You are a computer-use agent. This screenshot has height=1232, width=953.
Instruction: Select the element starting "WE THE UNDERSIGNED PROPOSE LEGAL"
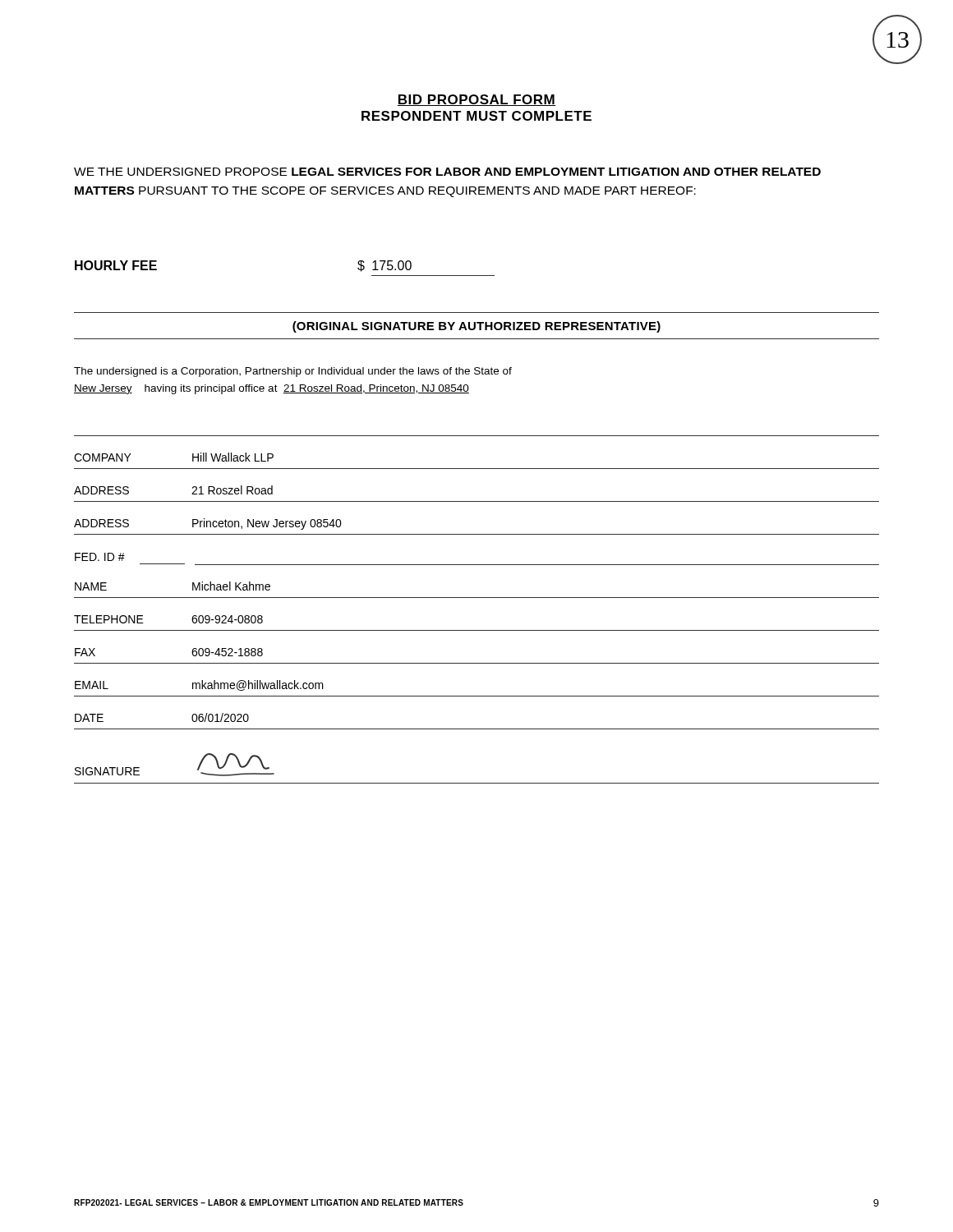pos(448,181)
